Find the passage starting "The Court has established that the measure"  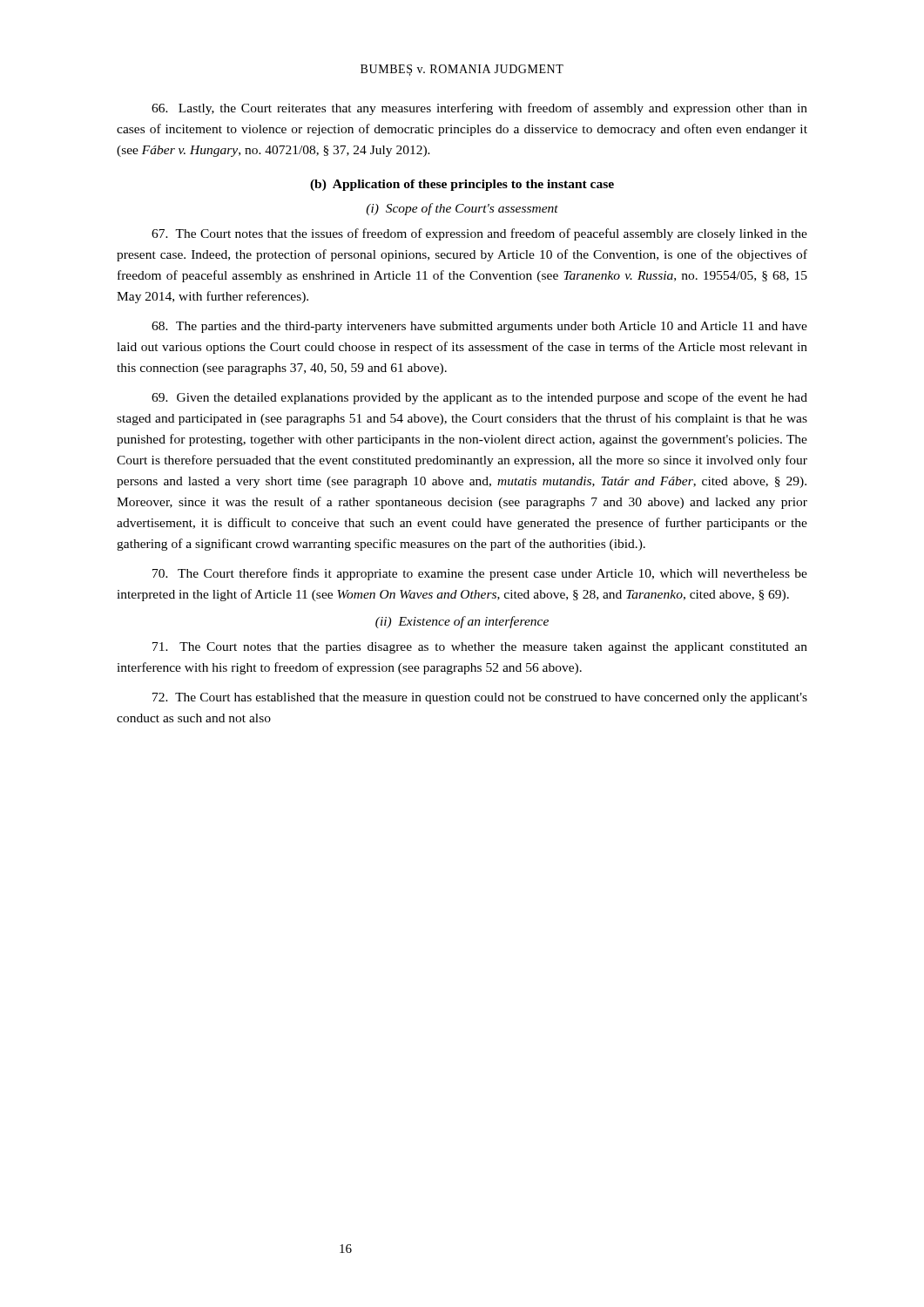[x=462, y=708]
